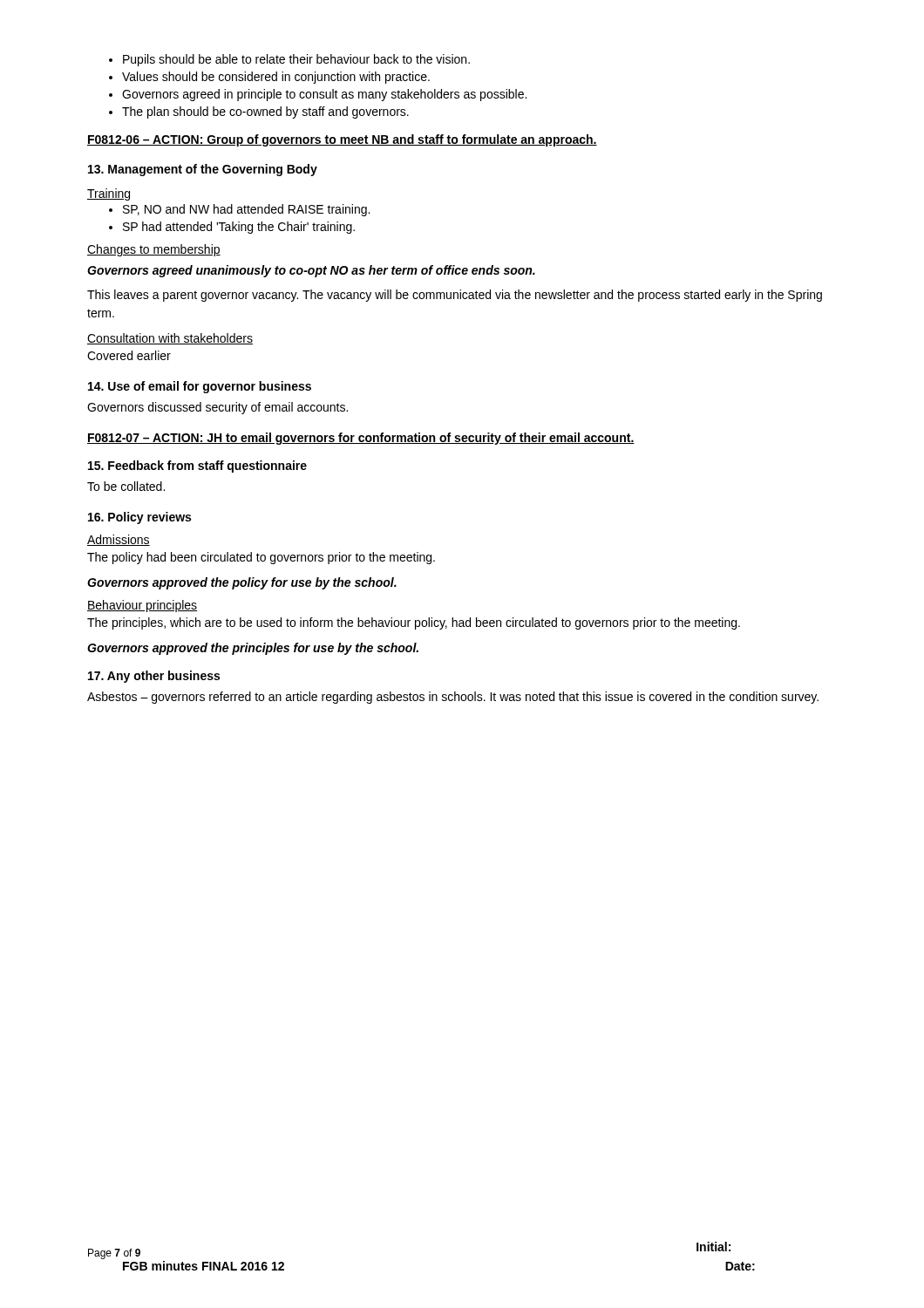924x1308 pixels.
Task: Find the section header that says "13. Management of the Governing Body"
Action: [202, 169]
